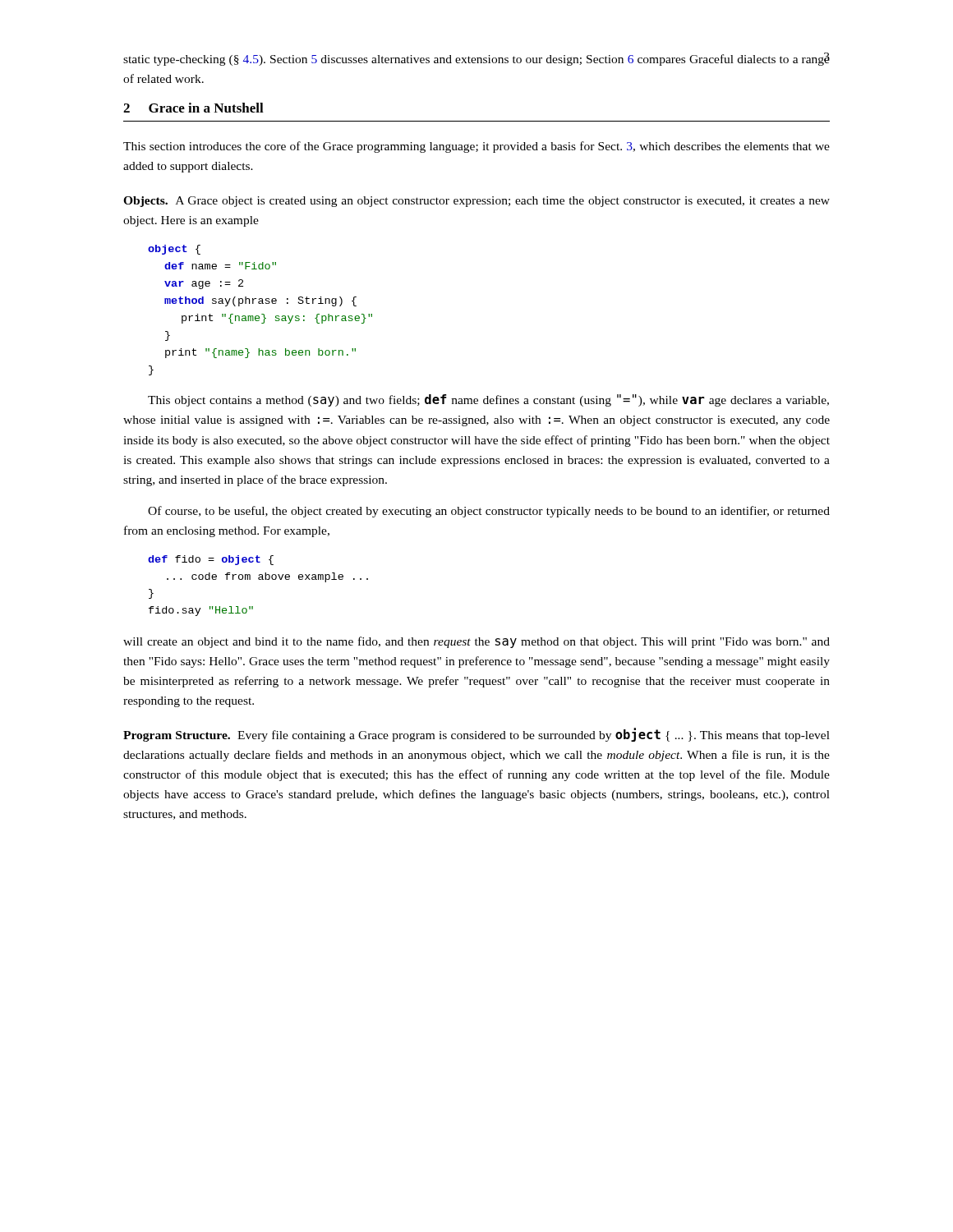Click on the text block that says "will create an object and bind it to"
The height and width of the screenshot is (1232, 953).
pyautogui.click(x=476, y=671)
